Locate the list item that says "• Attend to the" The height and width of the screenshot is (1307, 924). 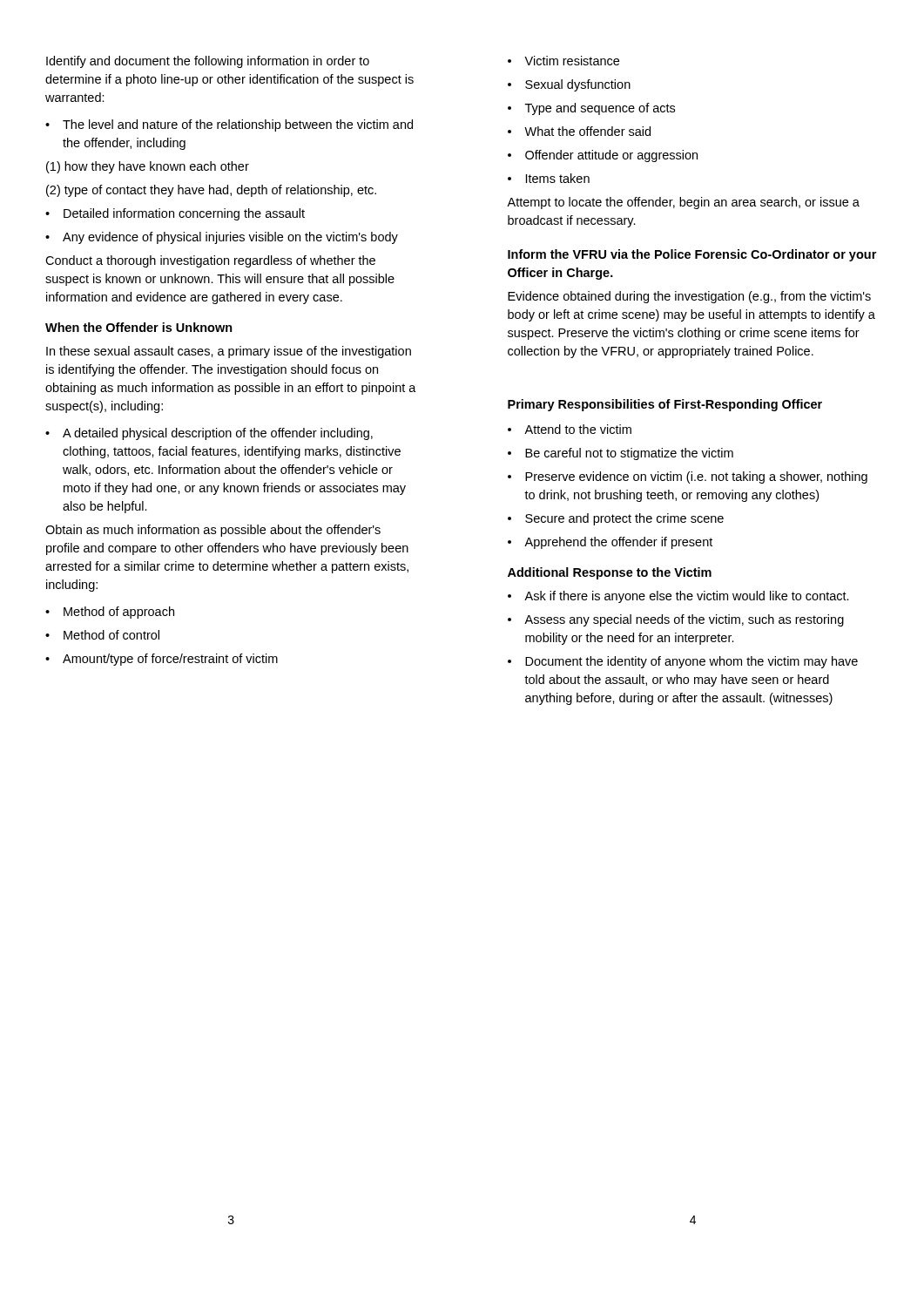pos(570,429)
